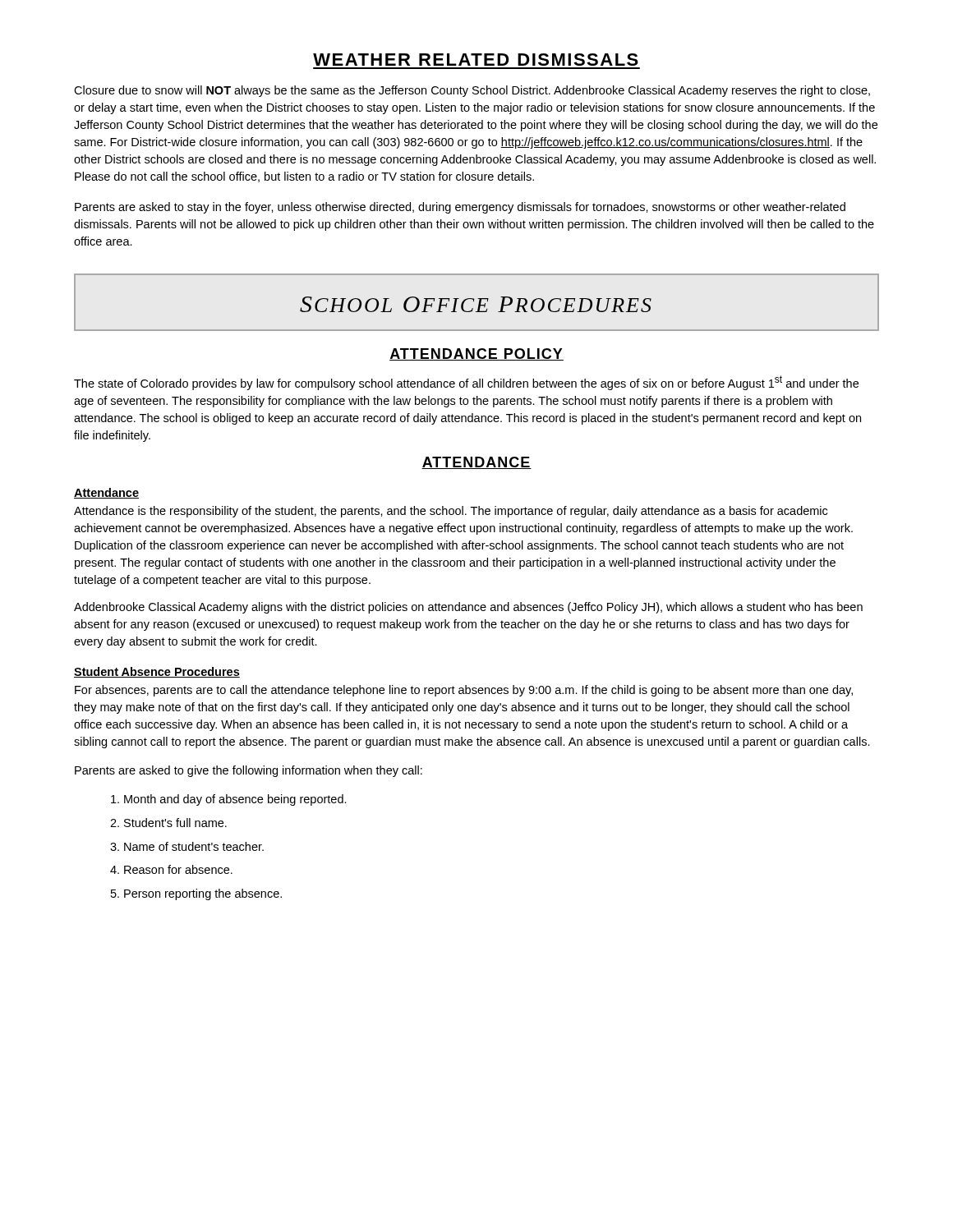Click on the text block containing "Closure due to snow will NOT always"

tap(476, 134)
